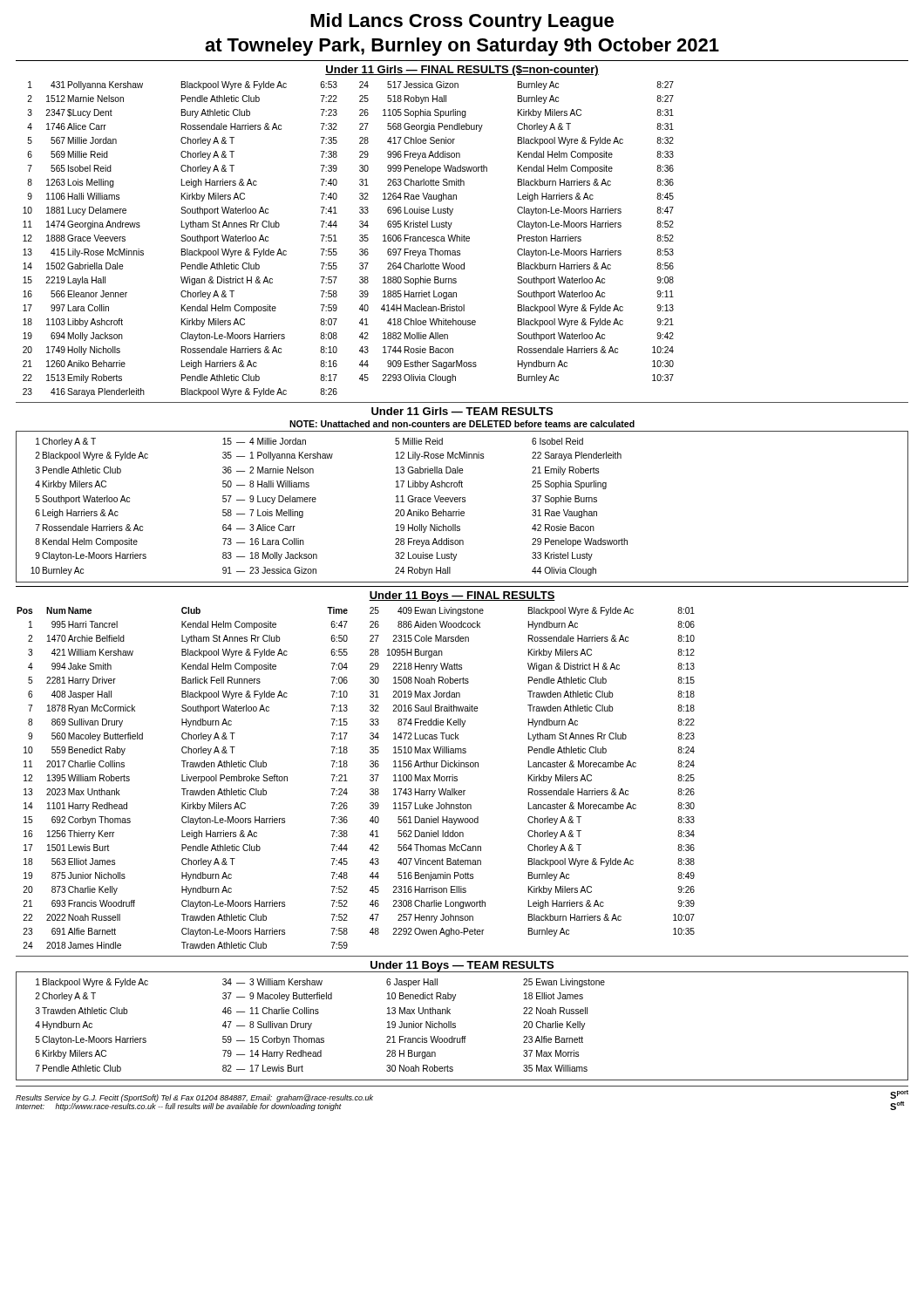Locate the text "Under 11 Girls — FINAL RESULTS ($=non-counter)"

(x=462, y=70)
